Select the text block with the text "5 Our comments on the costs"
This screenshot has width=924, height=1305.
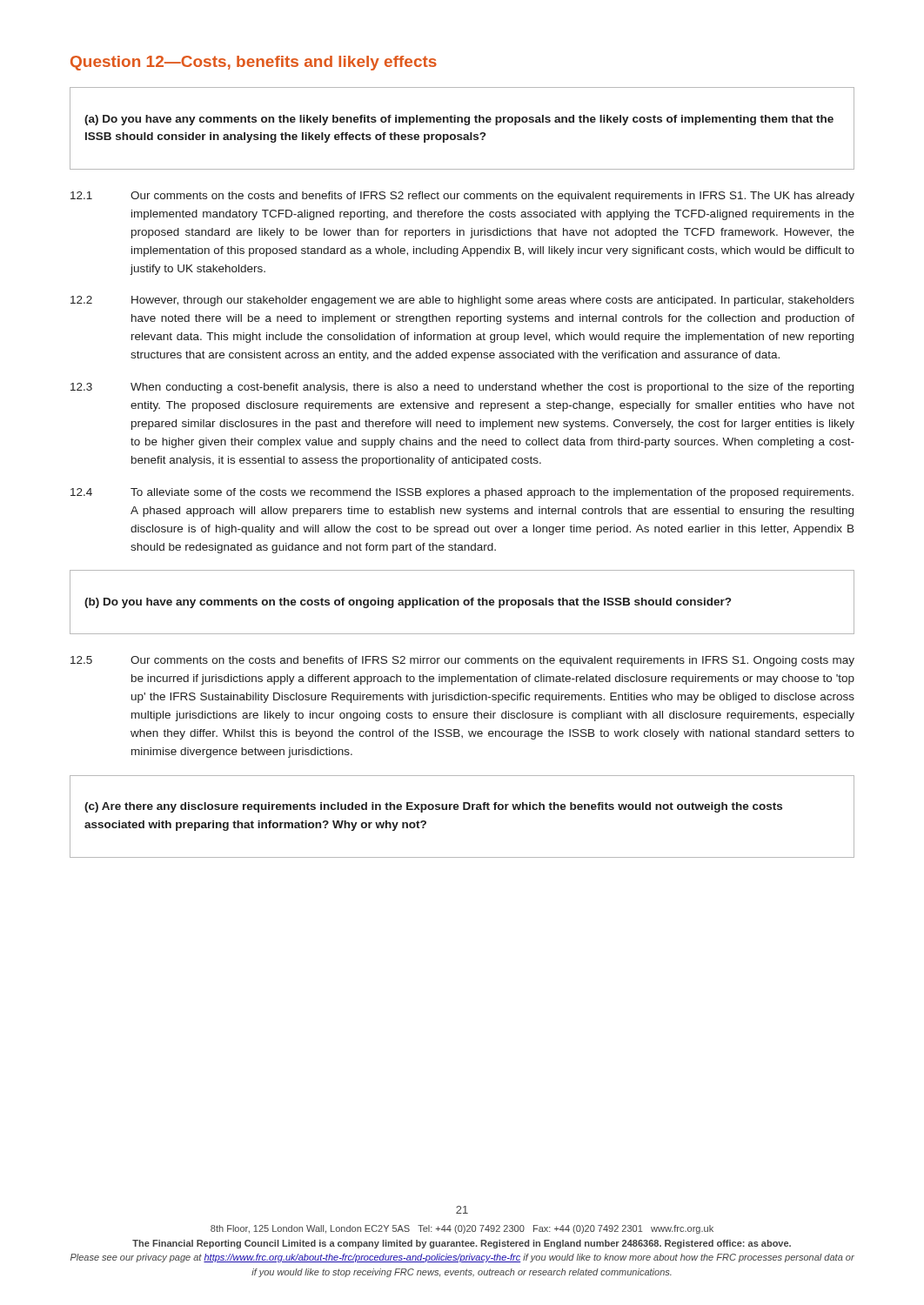coord(462,707)
